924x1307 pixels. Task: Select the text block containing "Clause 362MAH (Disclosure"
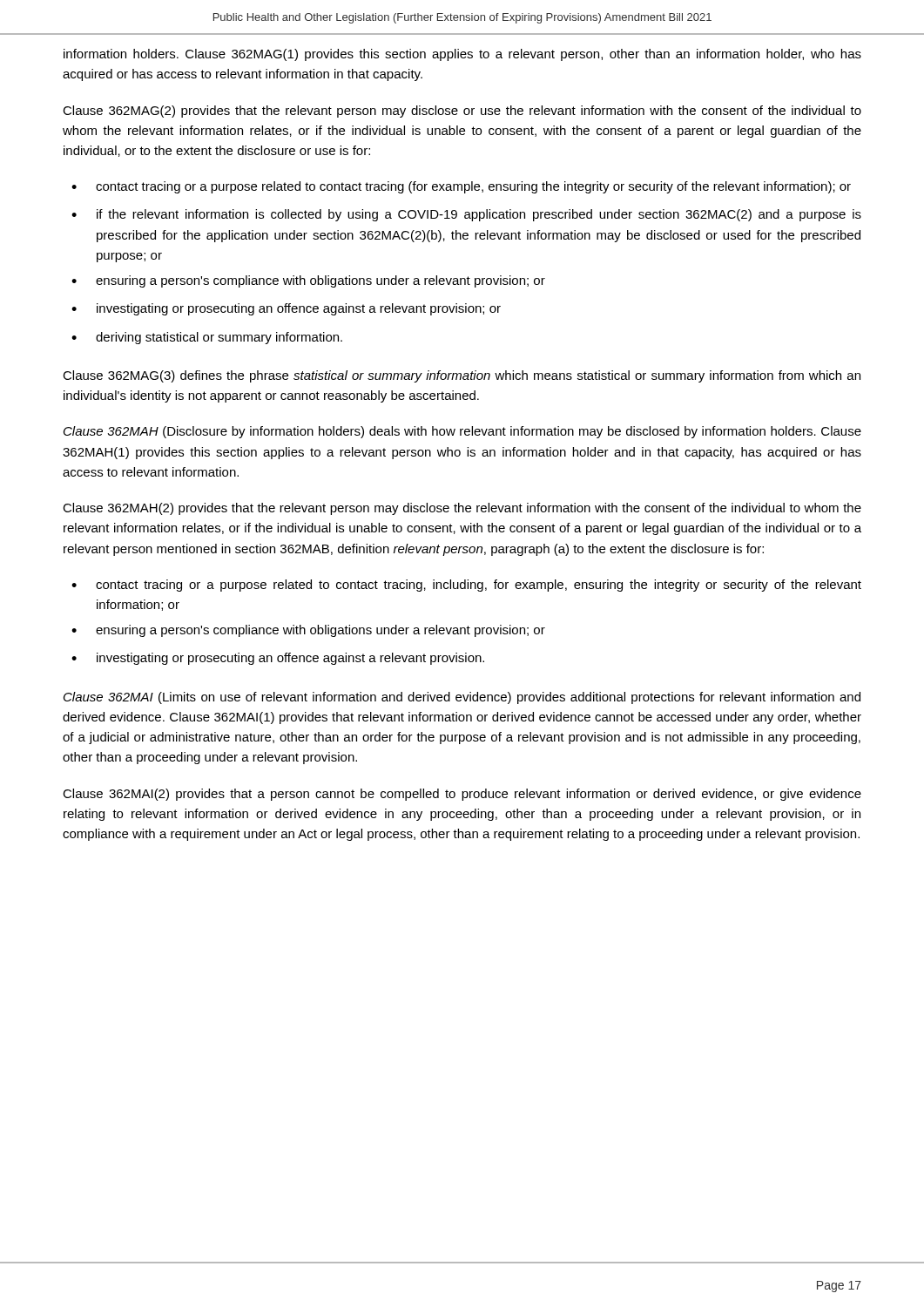point(462,451)
